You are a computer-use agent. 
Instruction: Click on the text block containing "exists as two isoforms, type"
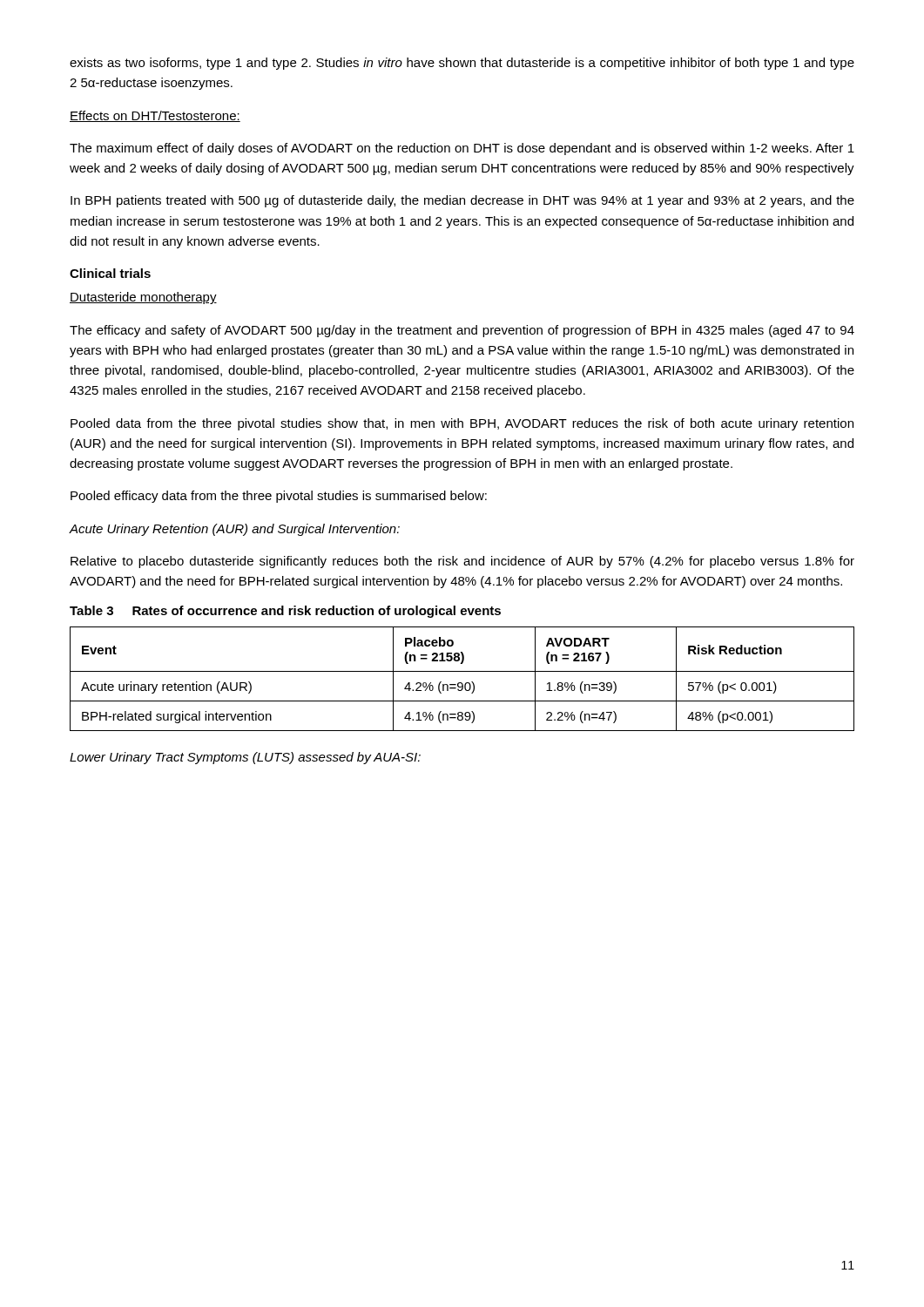coord(462,72)
